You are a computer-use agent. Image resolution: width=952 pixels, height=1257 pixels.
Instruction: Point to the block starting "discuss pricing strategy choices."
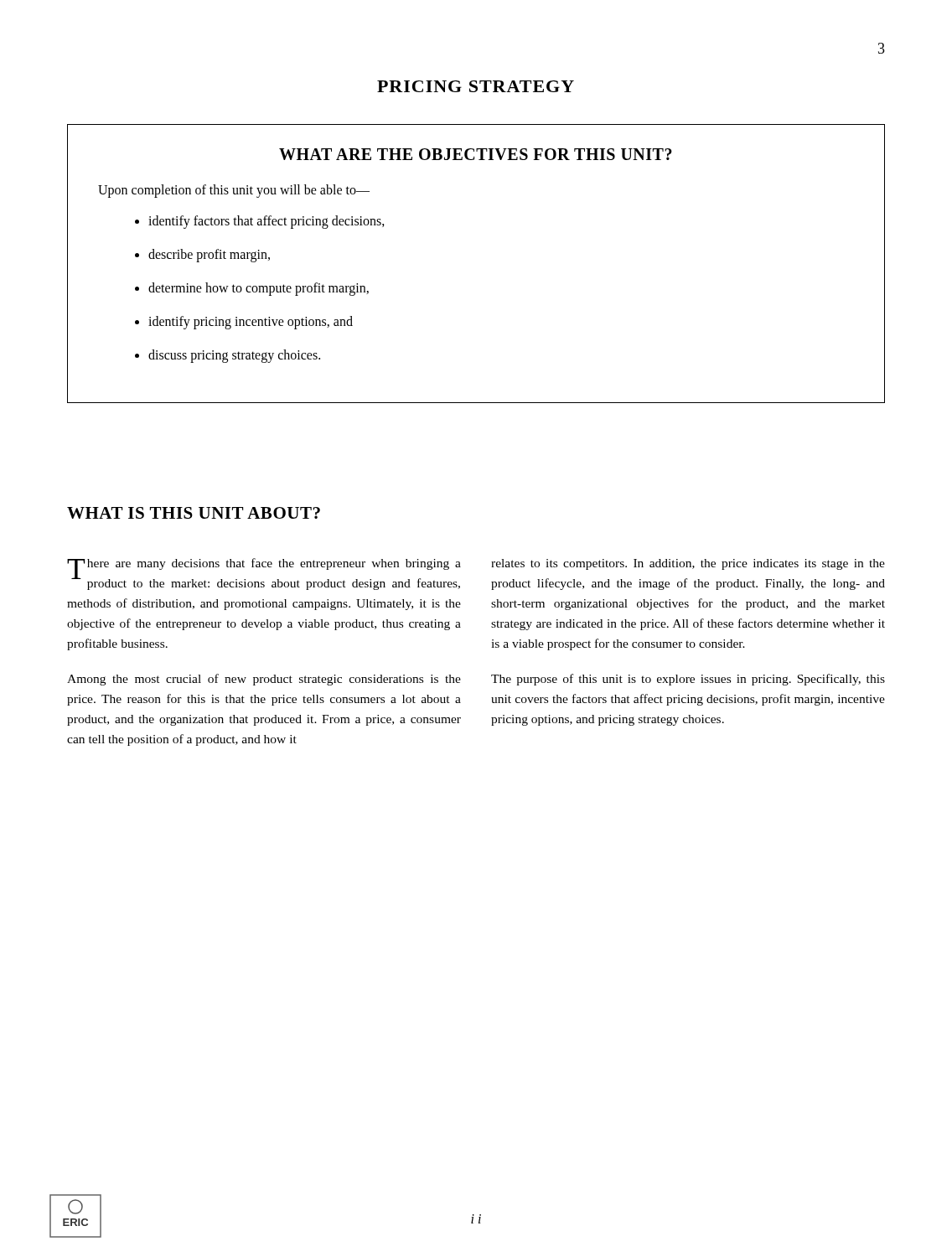tap(235, 355)
